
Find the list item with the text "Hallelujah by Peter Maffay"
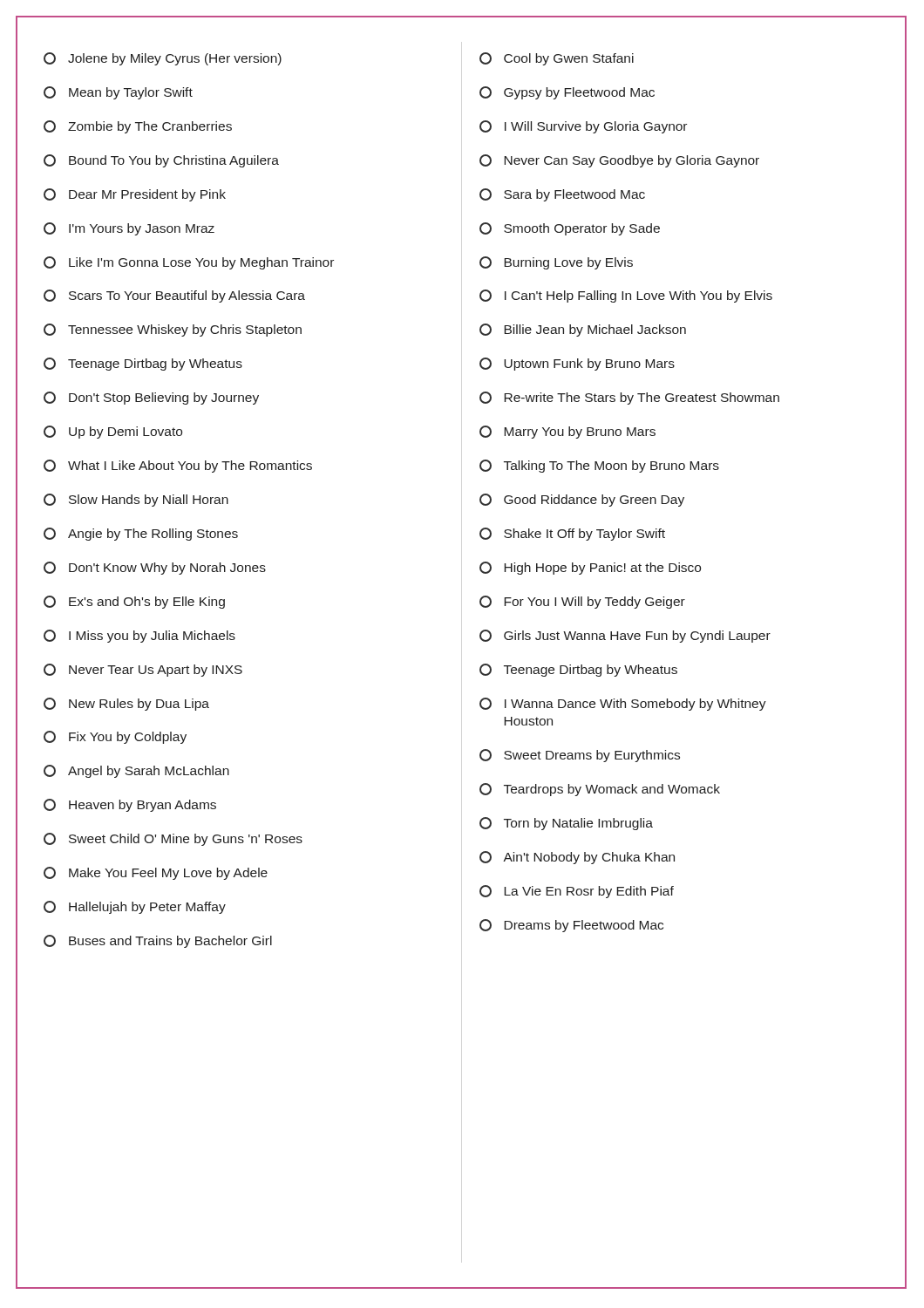135,907
